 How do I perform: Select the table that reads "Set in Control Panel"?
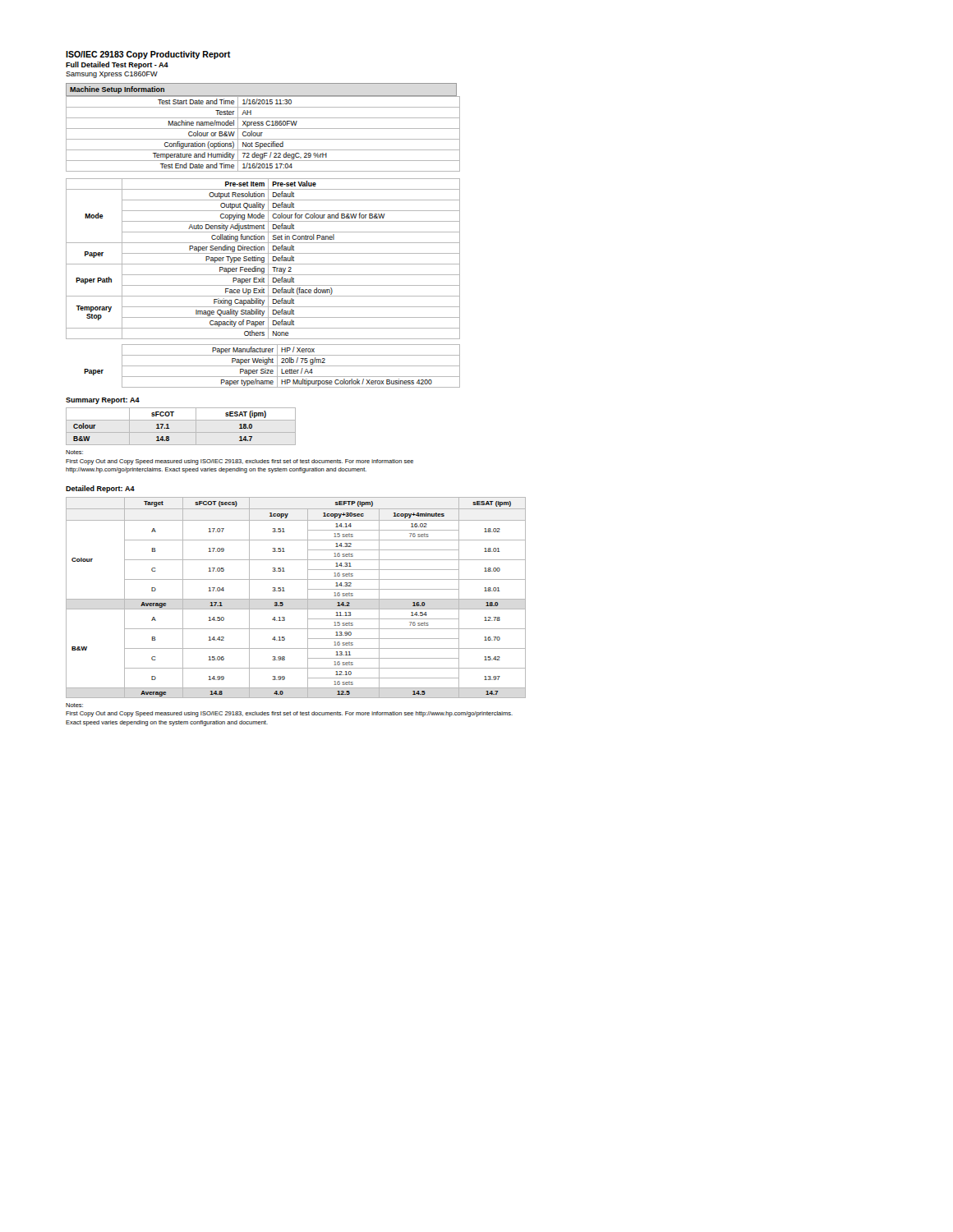[x=271, y=259]
